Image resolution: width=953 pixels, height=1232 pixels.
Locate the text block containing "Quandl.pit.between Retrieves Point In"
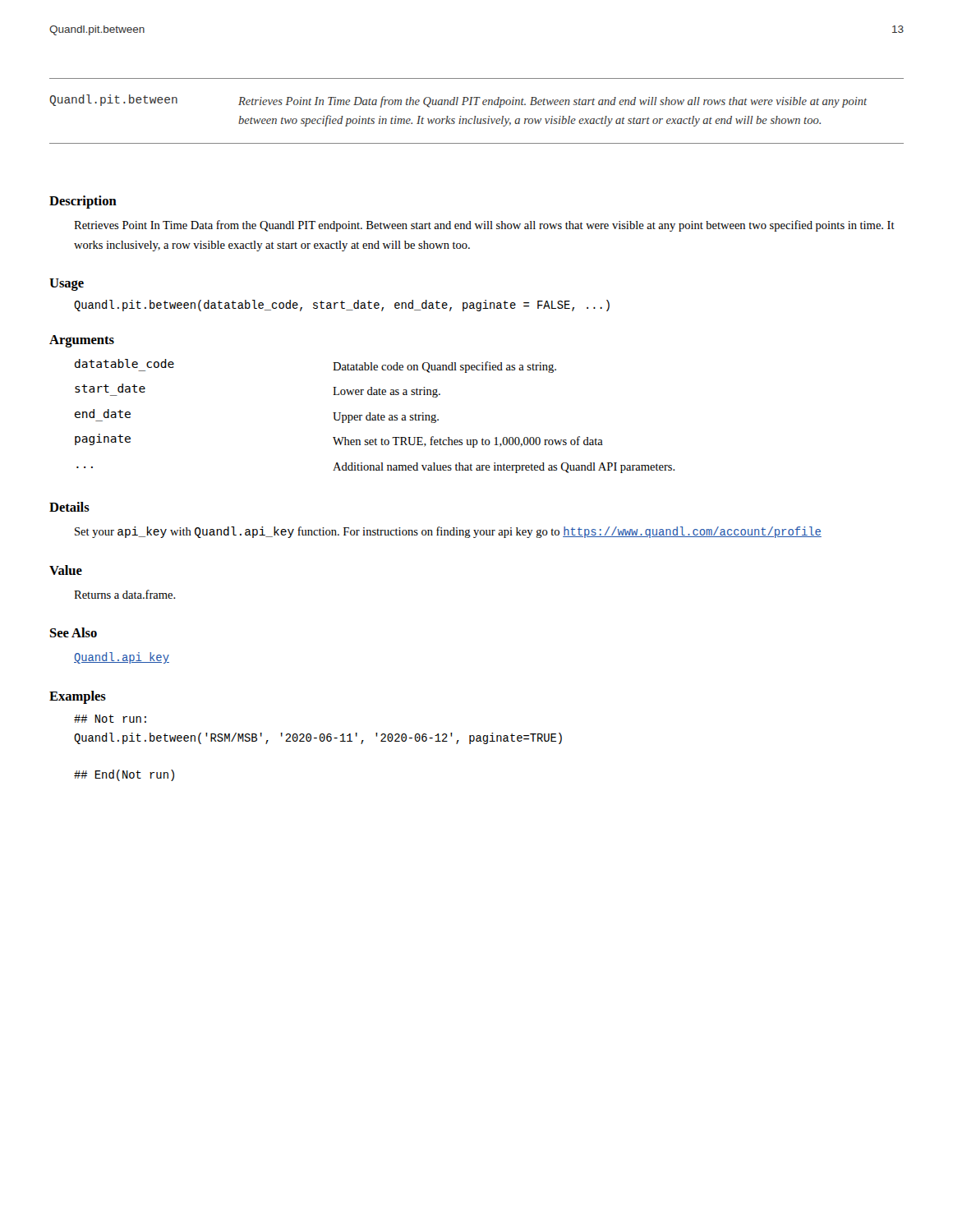476,111
